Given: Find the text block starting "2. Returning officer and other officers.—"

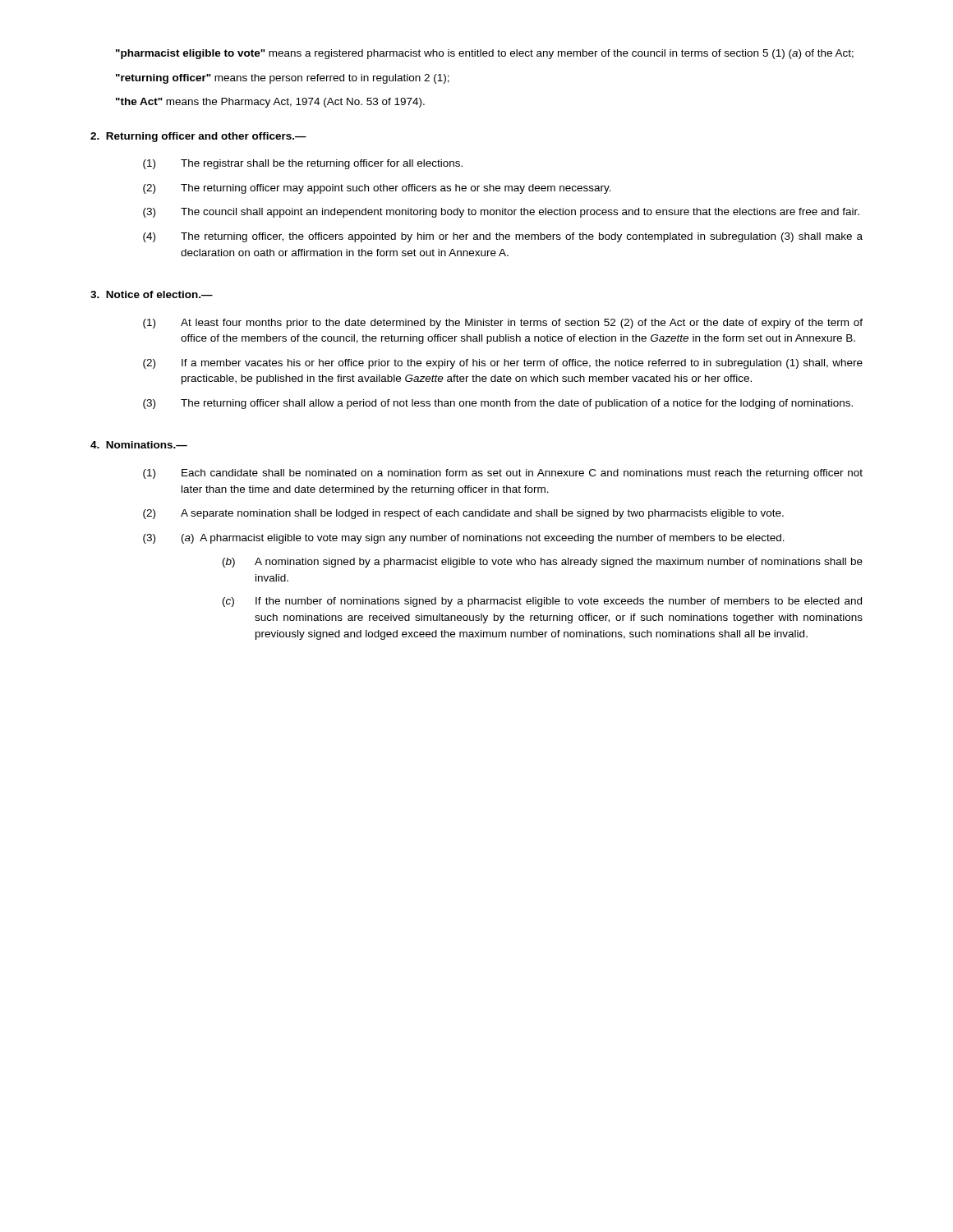Looking at the screenshot, I should click(x=198, y=136).
